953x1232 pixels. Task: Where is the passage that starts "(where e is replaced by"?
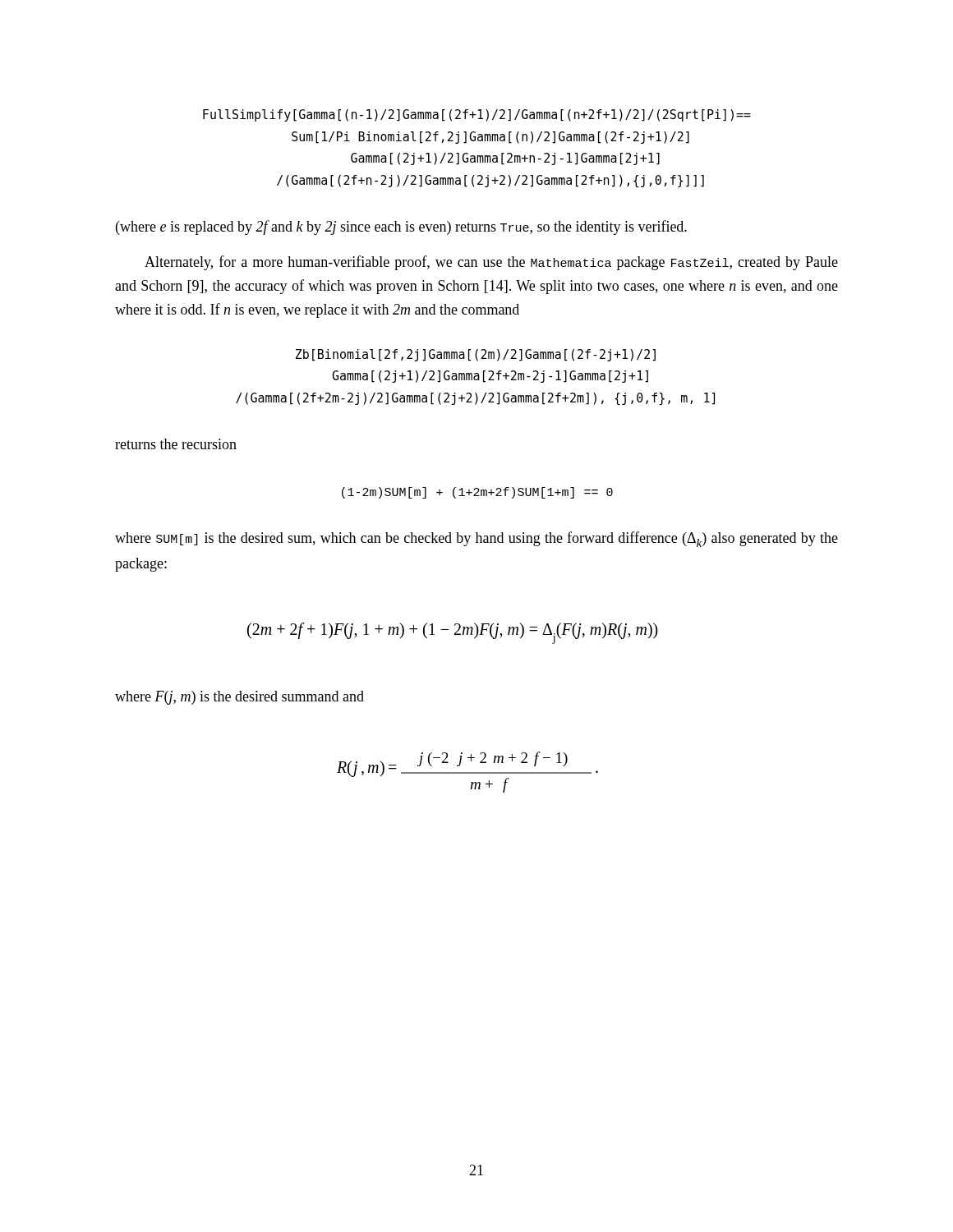[401, 227]
